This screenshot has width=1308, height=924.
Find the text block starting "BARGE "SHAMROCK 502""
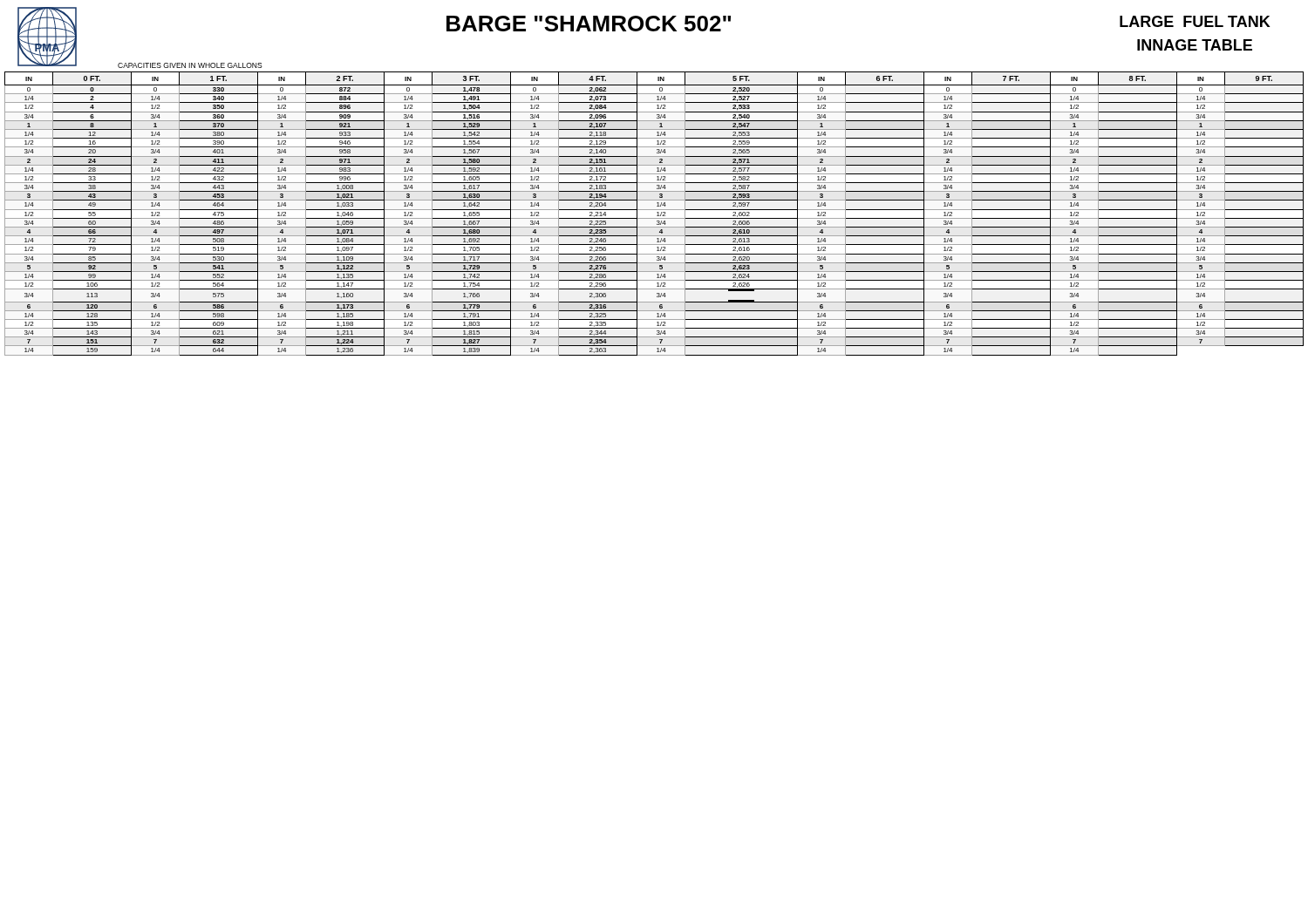[589, 24]
